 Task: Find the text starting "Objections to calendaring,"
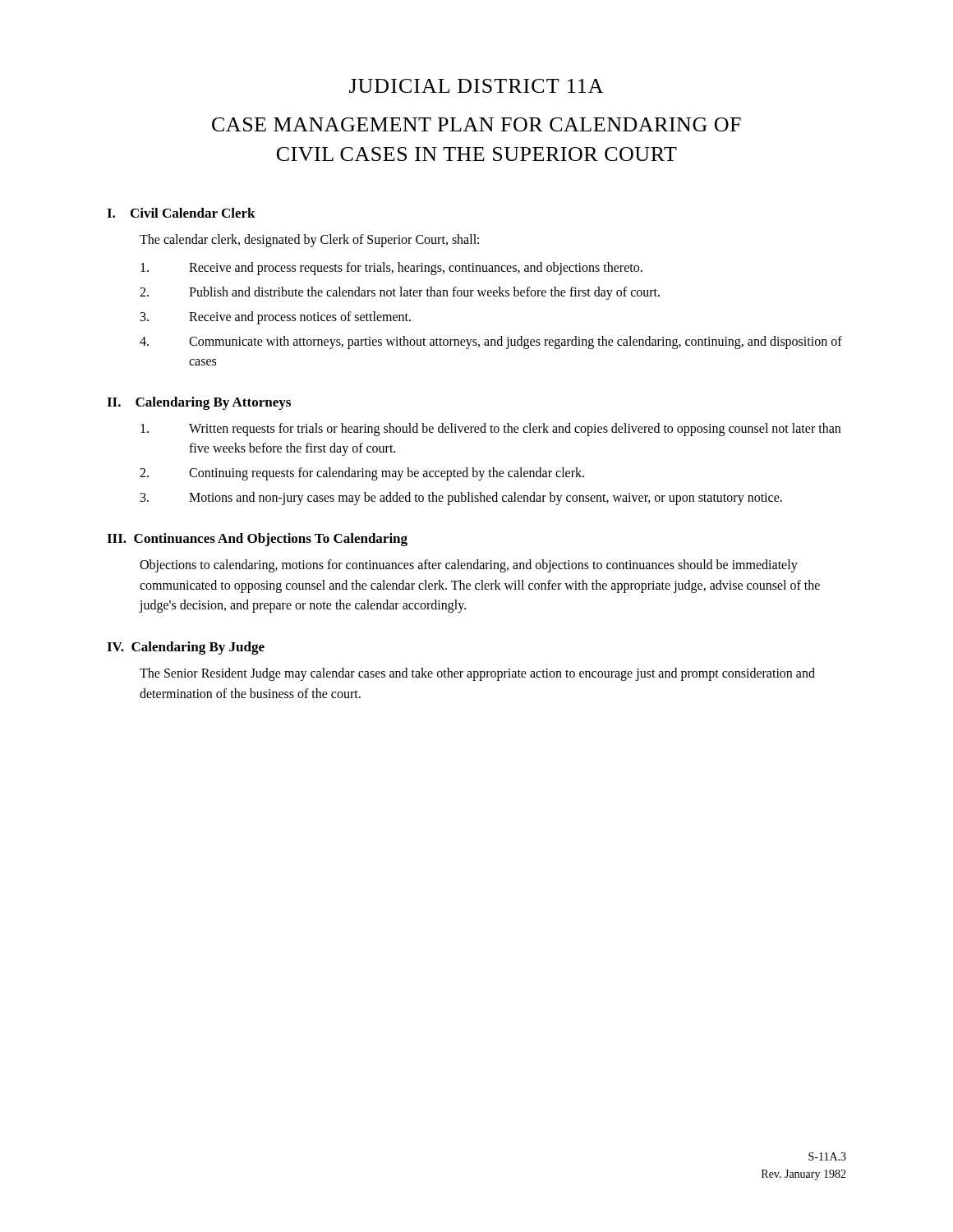pyautogui.click(x=480, y=585)
